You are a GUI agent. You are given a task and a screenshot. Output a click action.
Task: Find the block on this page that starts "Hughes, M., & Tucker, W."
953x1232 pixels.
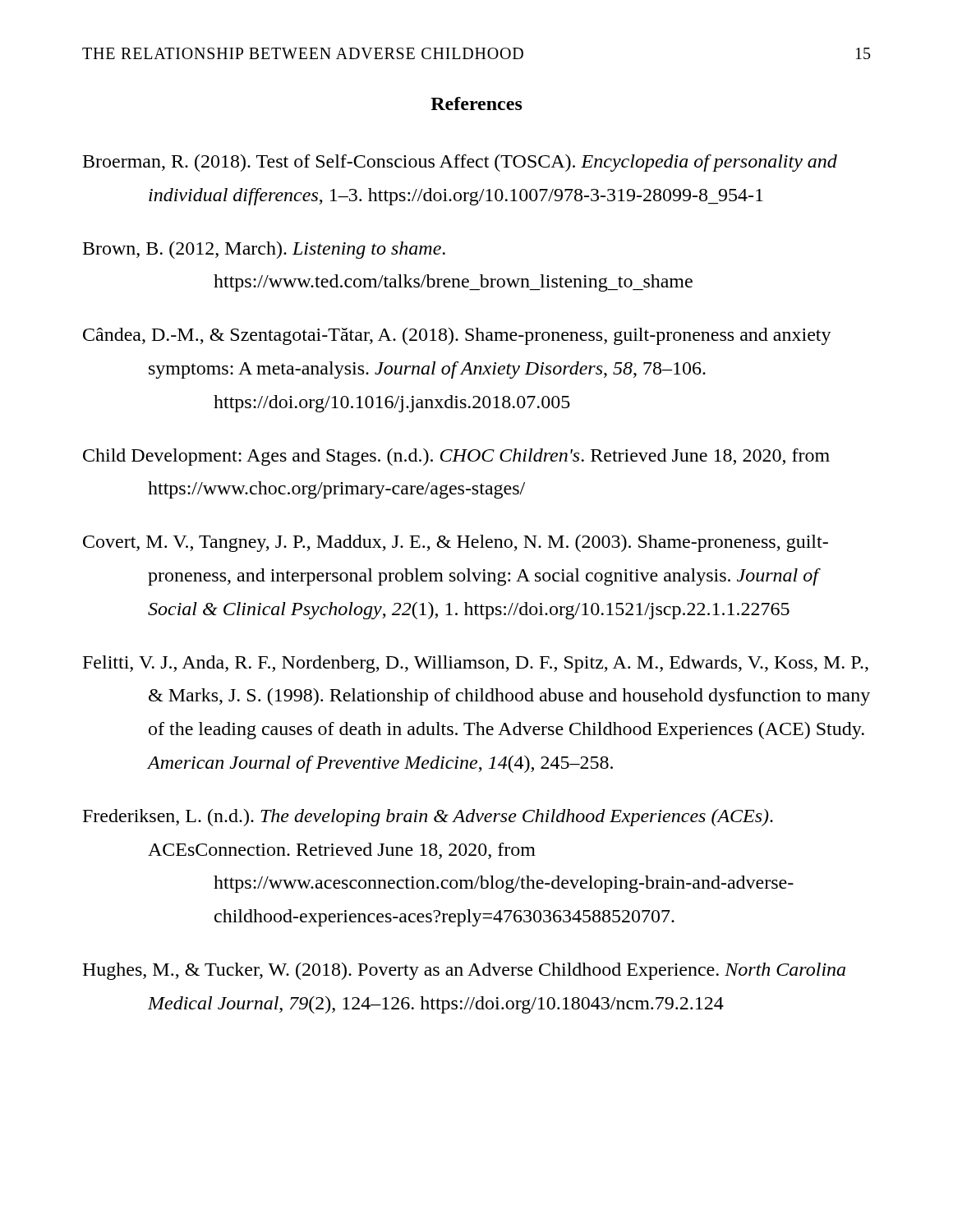coord(464,986)
